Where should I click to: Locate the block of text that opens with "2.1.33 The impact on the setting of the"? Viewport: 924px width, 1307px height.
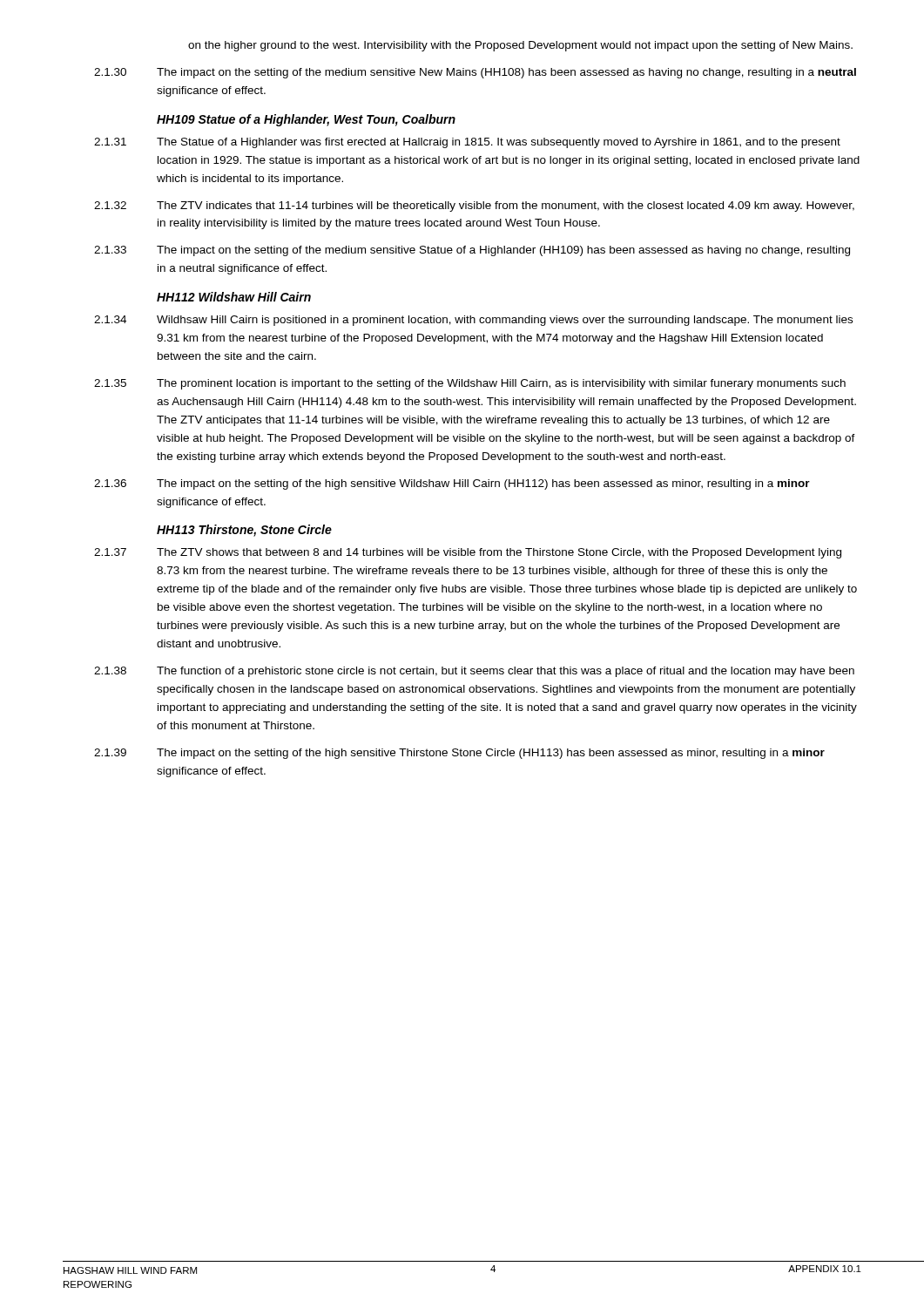coord(478,260)
